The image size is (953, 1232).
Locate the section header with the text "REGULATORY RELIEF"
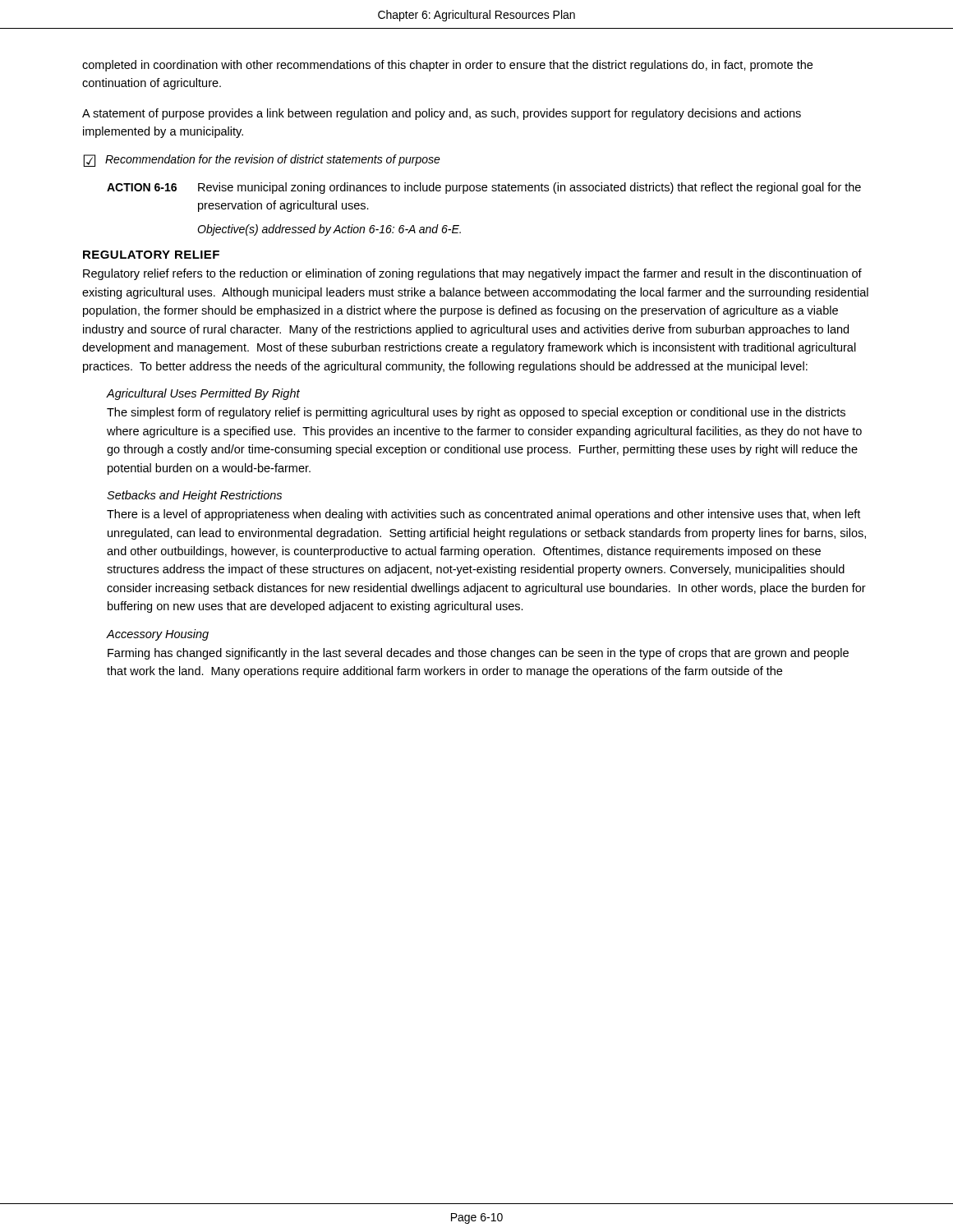coord(151,254)
